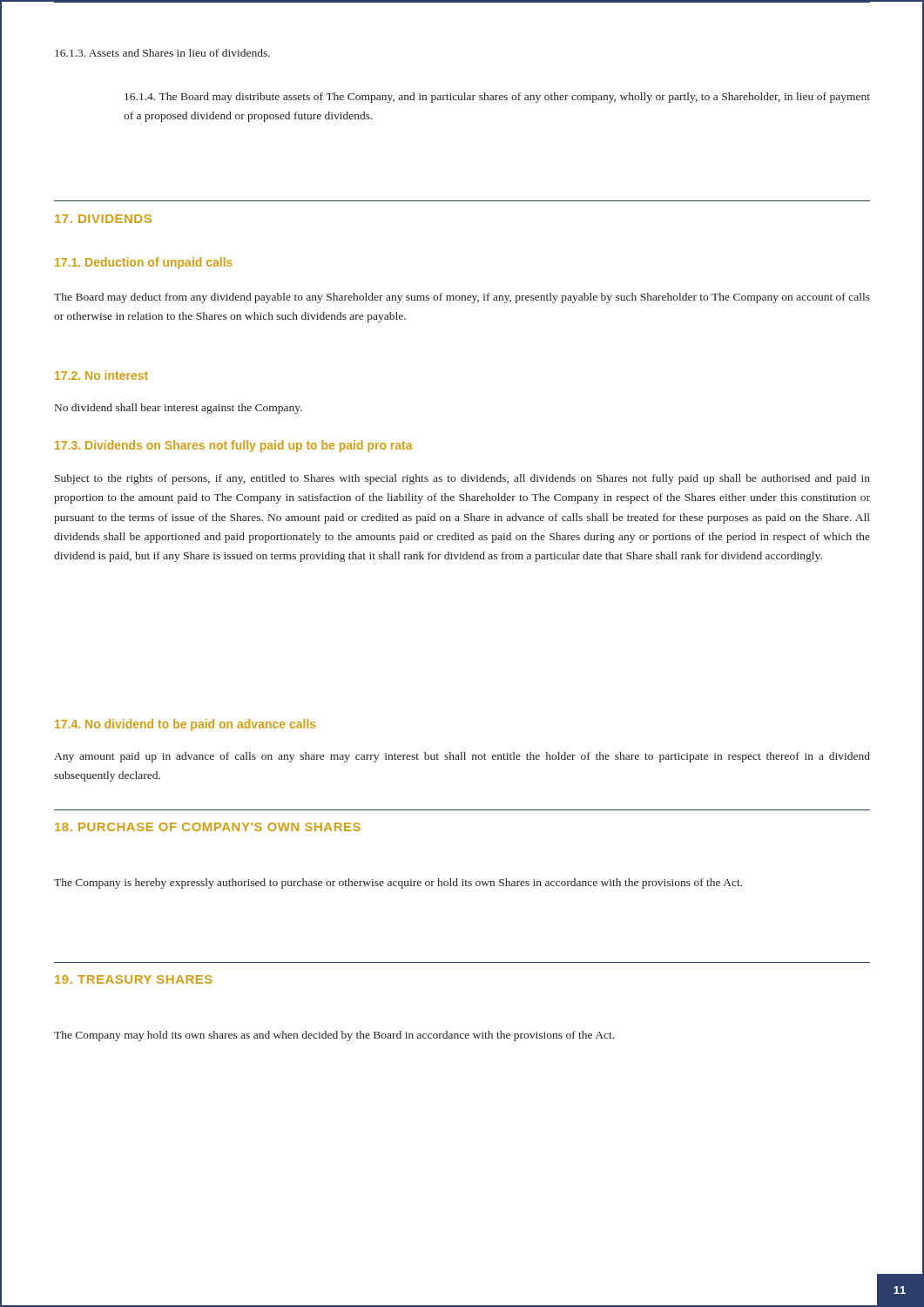Point to the text block starting "The Board may deduct from any dividend"
This screenshot has width=924, height=1307.
[462, 307]
